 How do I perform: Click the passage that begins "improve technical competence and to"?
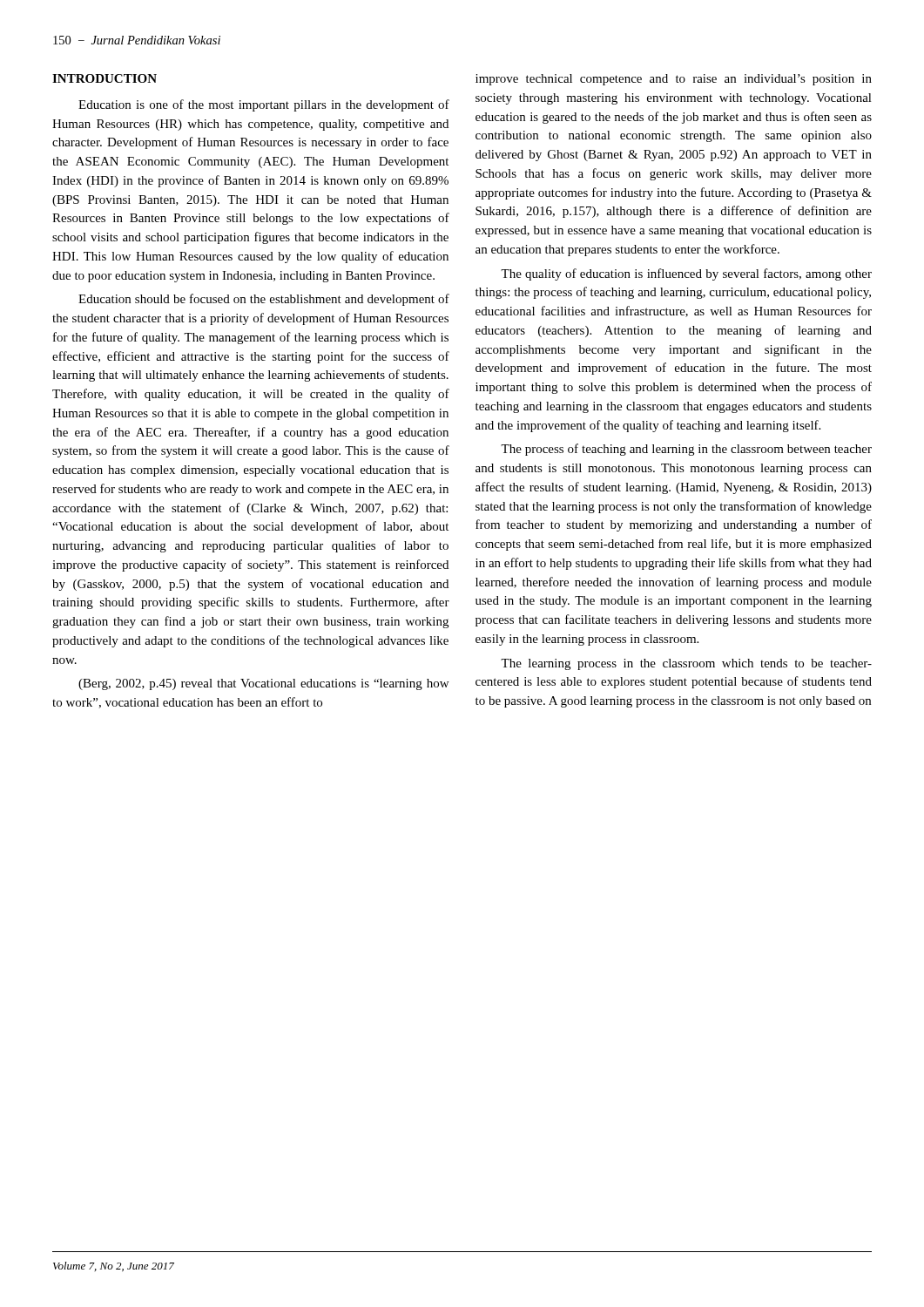click(673, 164)
